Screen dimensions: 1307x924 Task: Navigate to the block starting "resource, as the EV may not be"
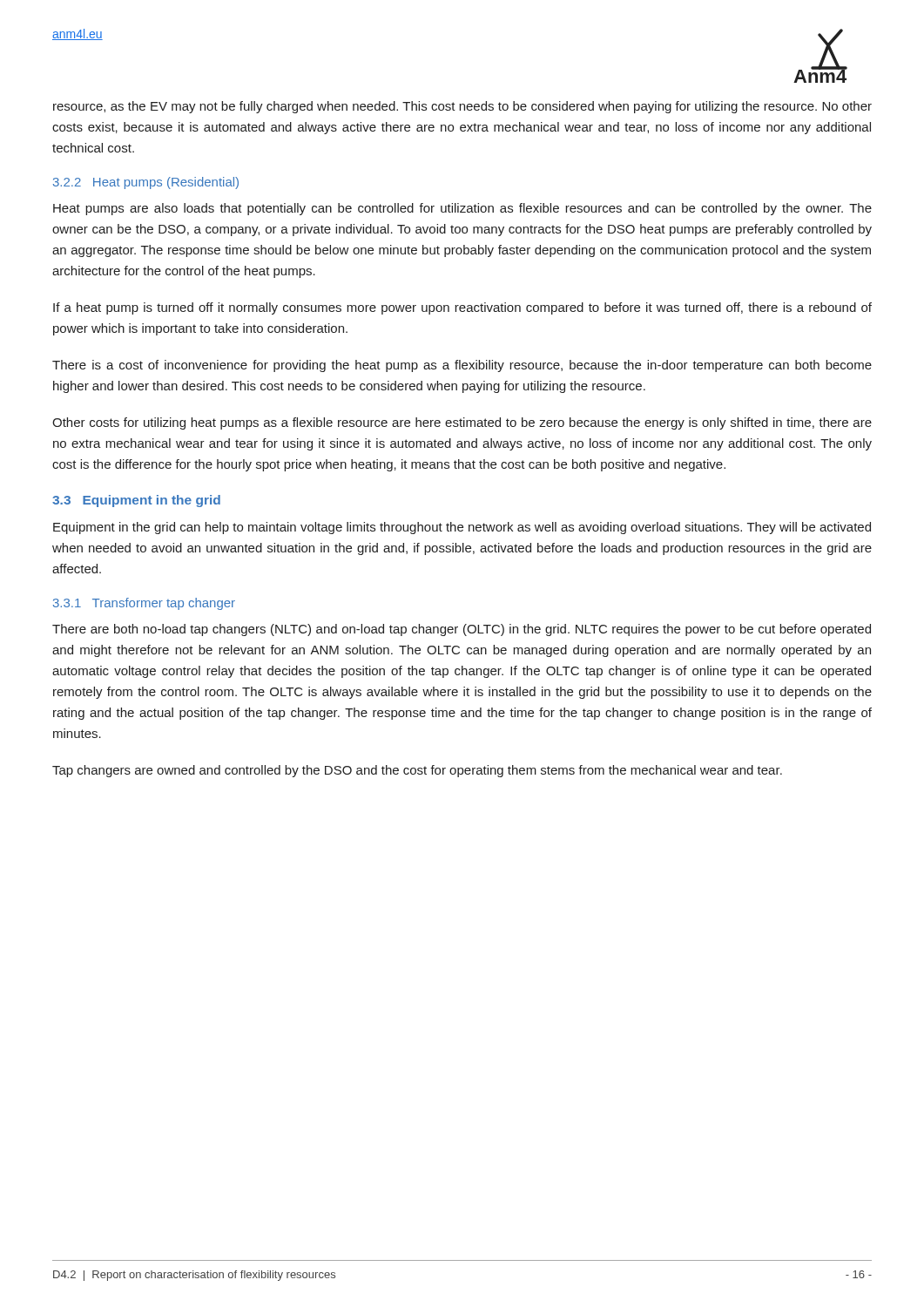point(462,127)
